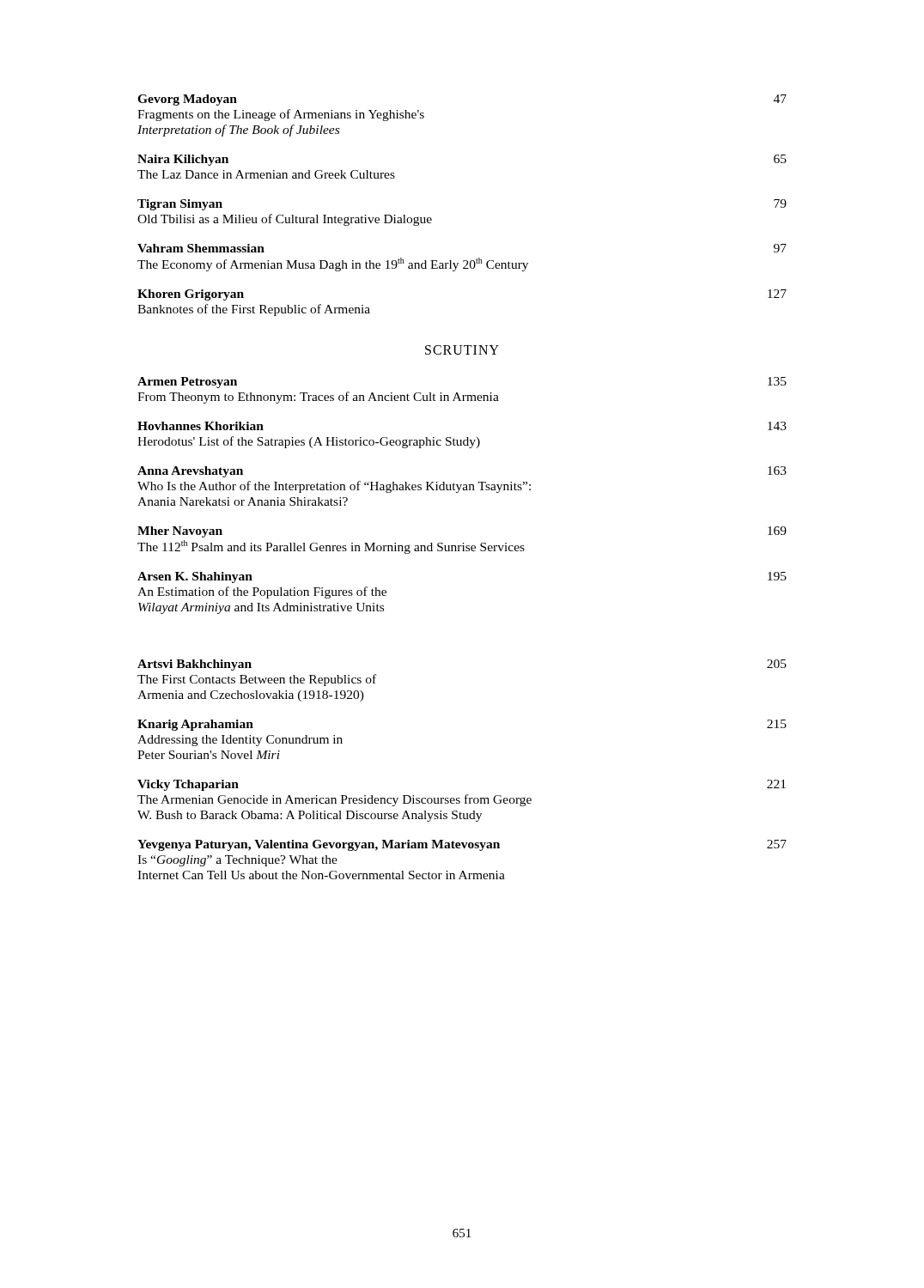Find the text block starting "Vicky Tchaparian 221 The"
This screenshot has height=1288, width=924.
[462, 800]
